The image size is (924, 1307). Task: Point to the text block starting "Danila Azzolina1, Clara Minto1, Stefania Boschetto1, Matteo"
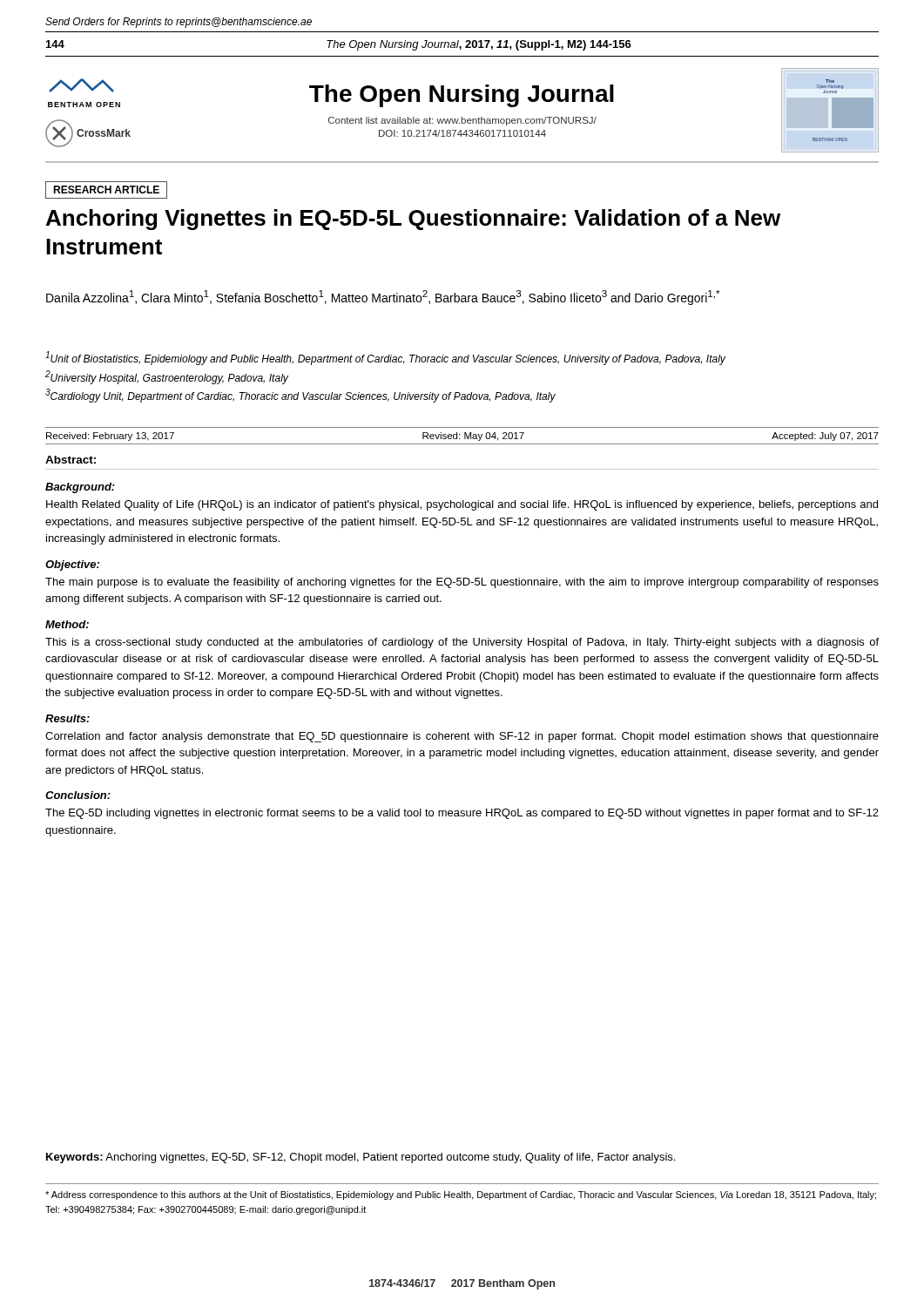point(383,296)
